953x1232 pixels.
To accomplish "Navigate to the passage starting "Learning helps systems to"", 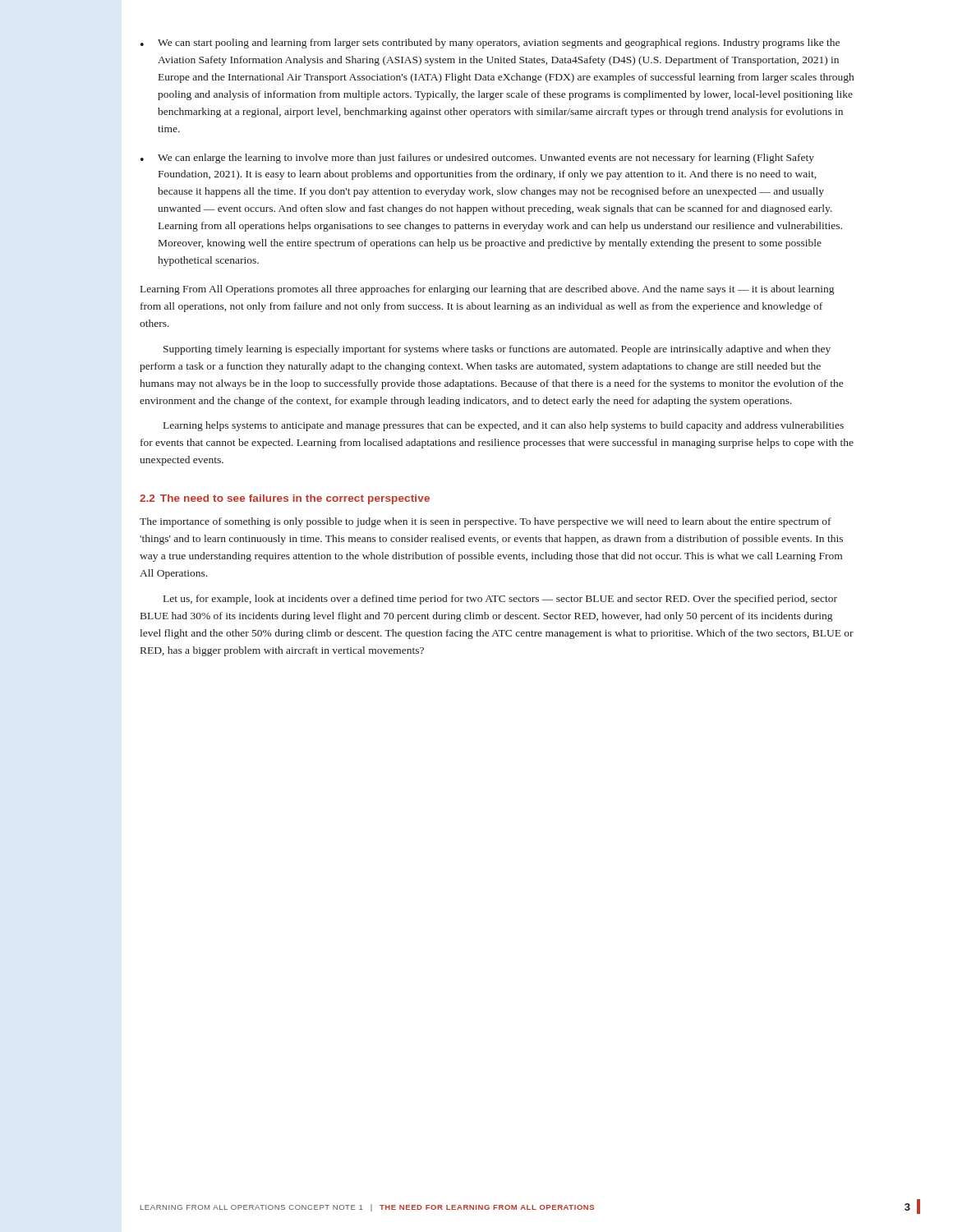I will (x=497, y=443).
